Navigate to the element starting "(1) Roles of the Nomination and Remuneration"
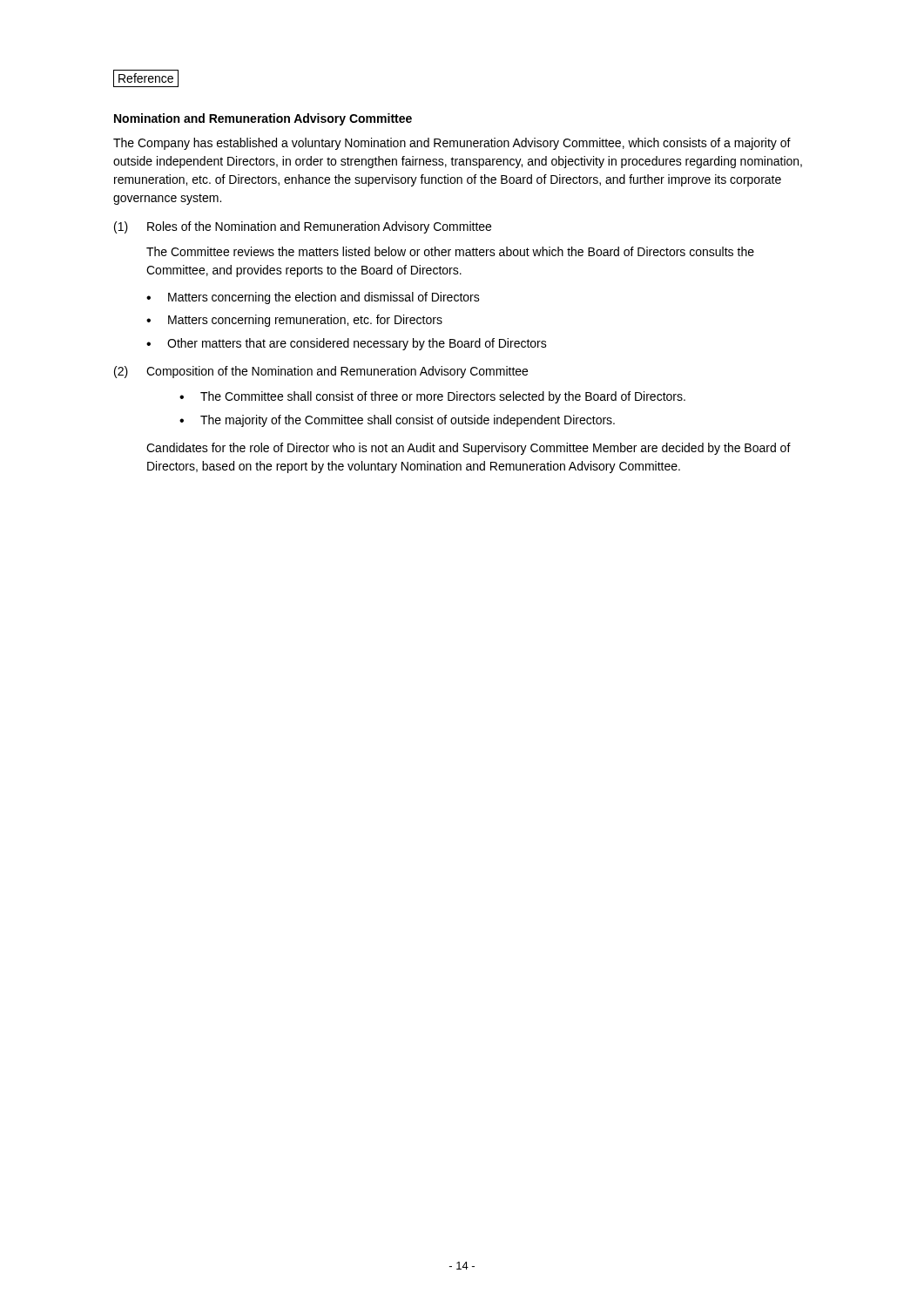Viewport: 924px width, 1307px height. tap(462, 227)
